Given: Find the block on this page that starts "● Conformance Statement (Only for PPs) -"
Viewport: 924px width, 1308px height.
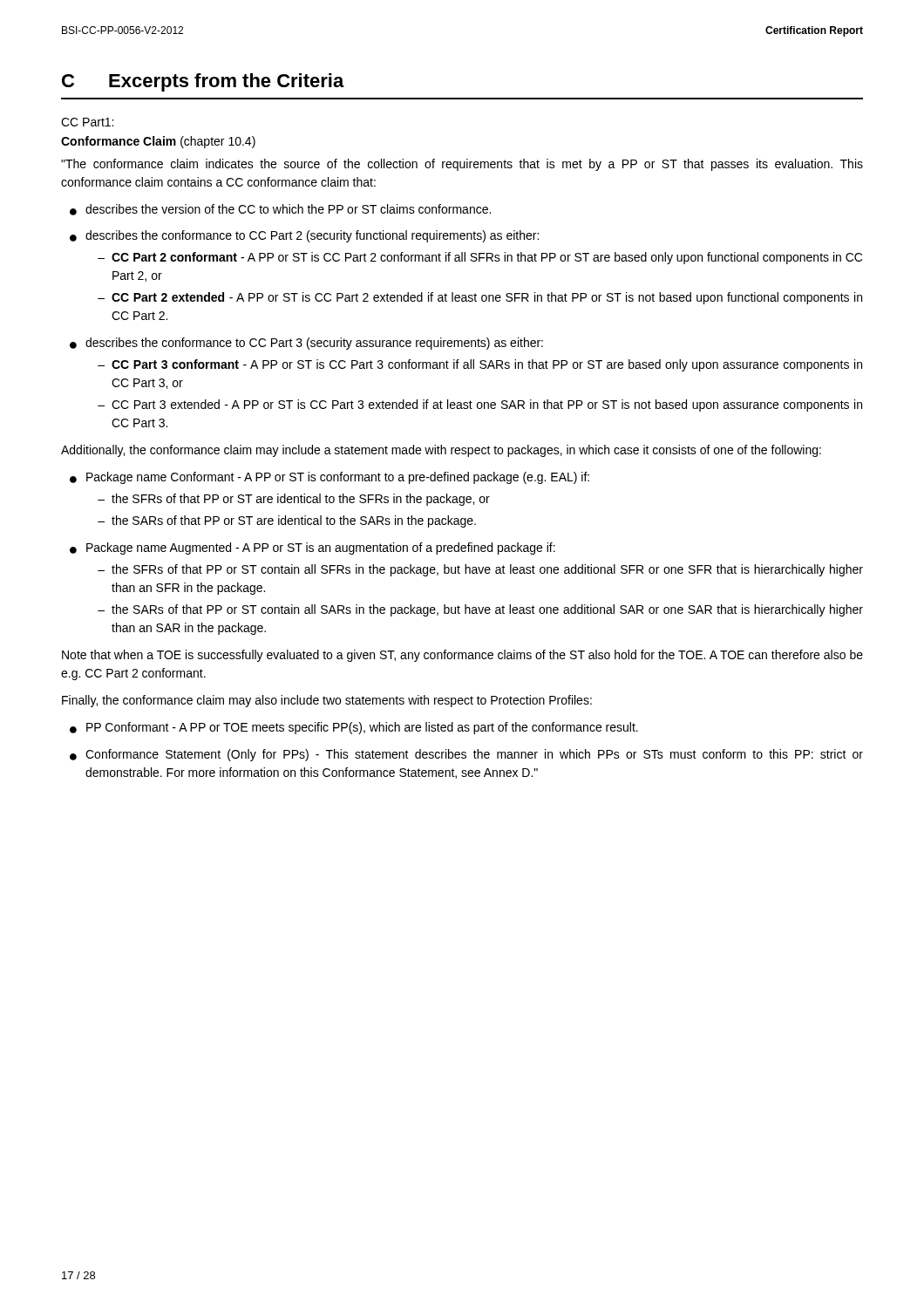Looking at the screenshot, I should [x=462, y=764].
